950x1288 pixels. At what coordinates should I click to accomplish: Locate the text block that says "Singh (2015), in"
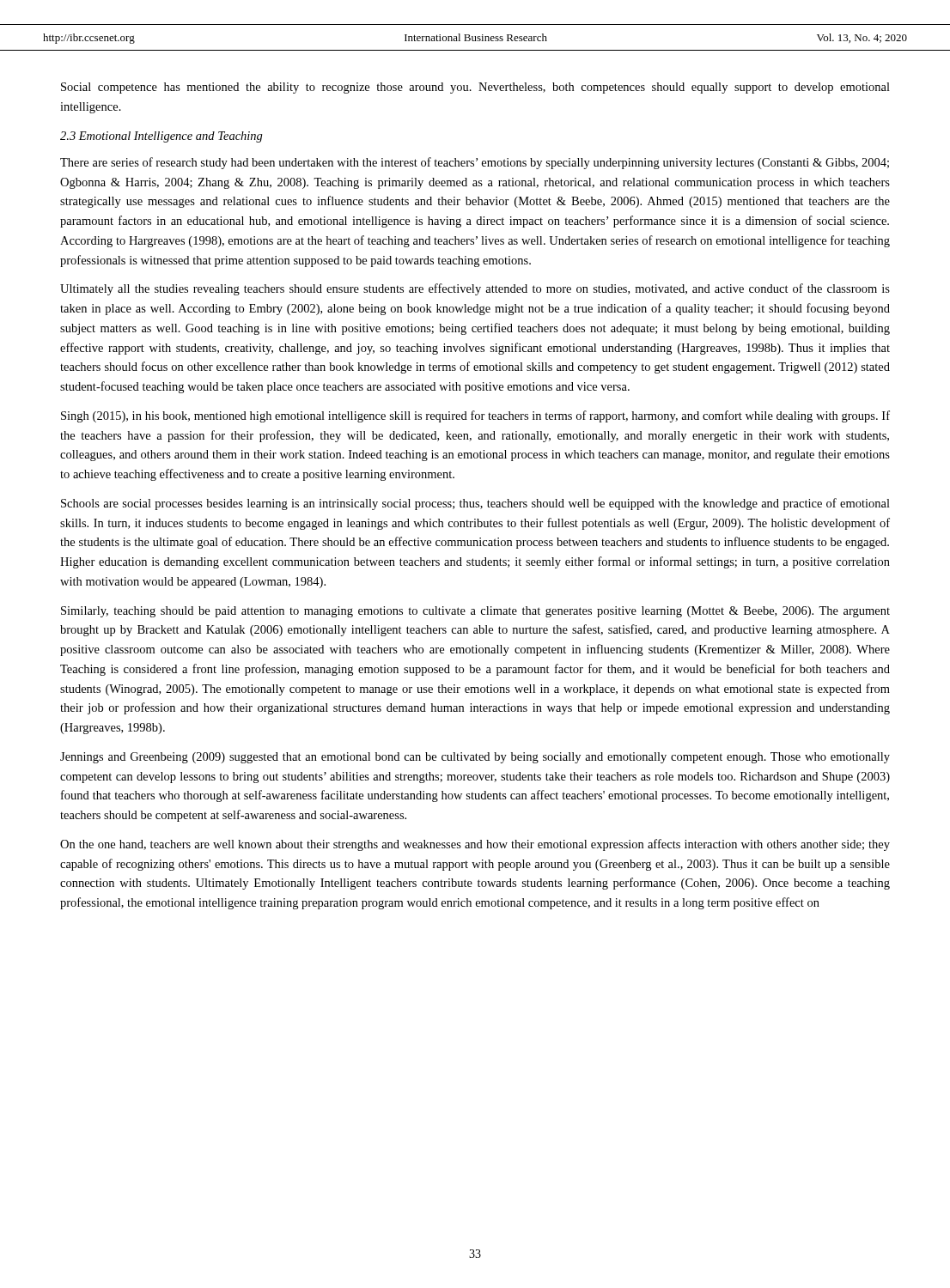pos(475,445)
